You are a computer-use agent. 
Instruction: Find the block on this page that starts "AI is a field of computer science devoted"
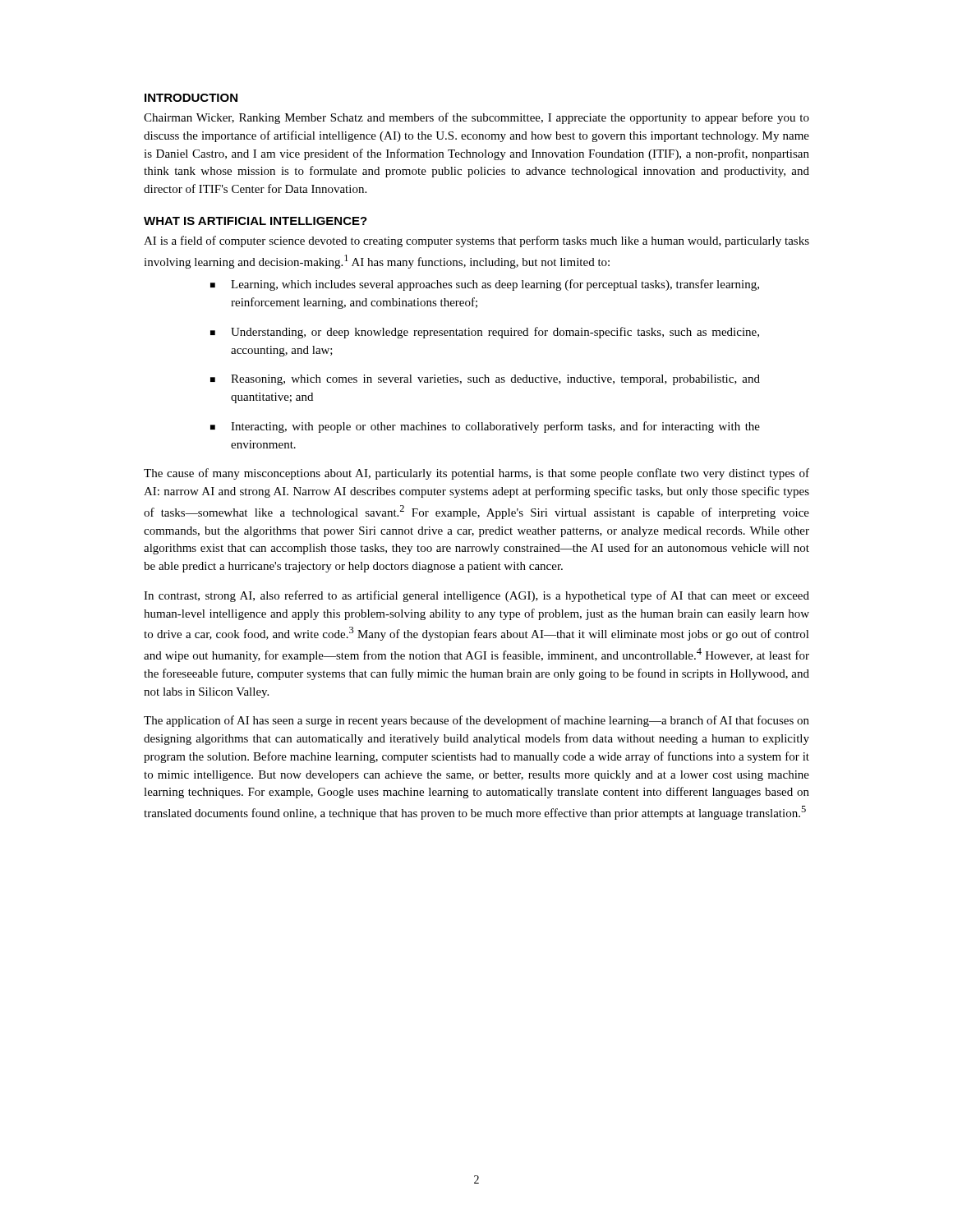pyautogui.click(x=476, y=251)
